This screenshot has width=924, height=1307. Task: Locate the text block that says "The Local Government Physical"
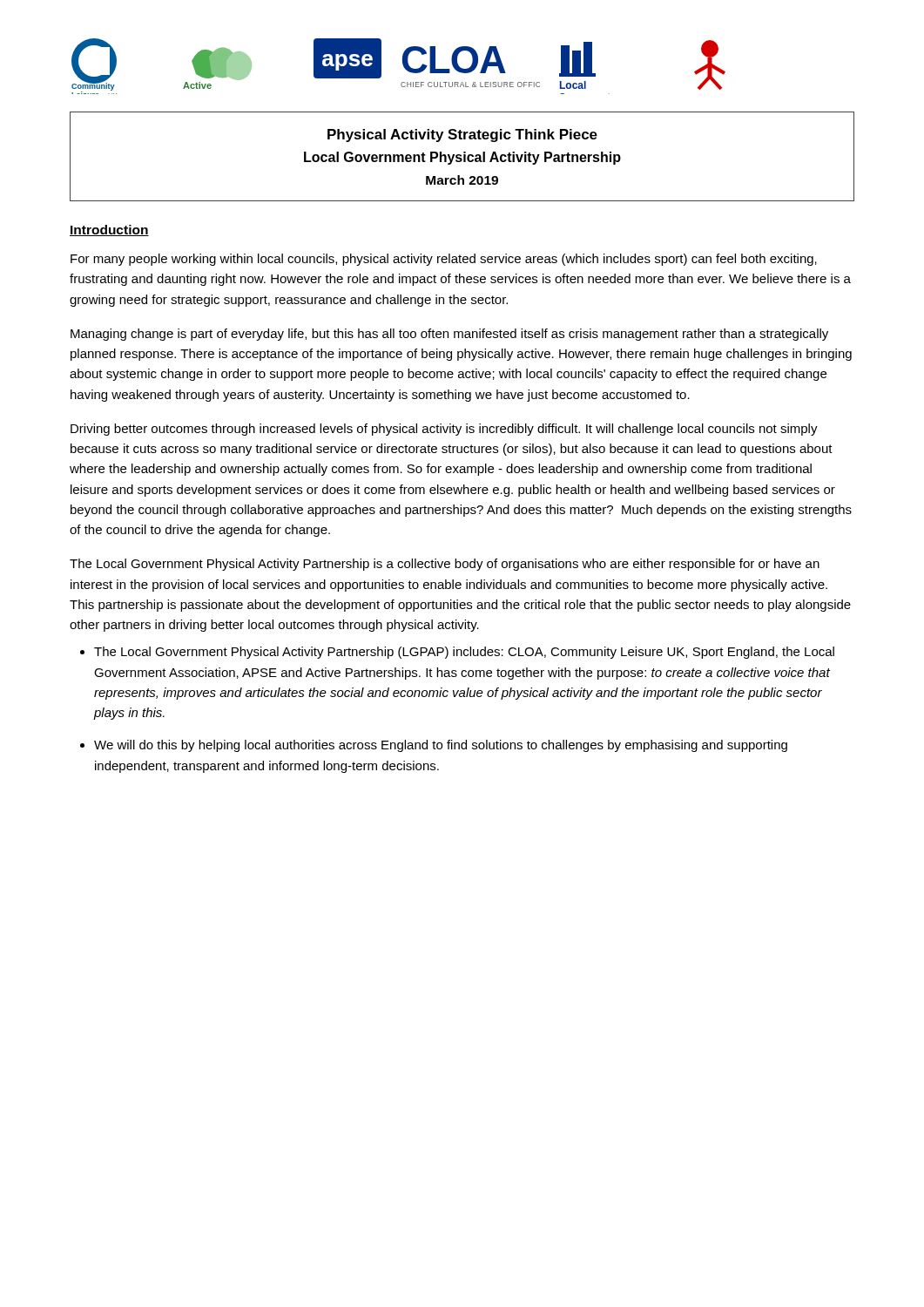pos(460,594)
